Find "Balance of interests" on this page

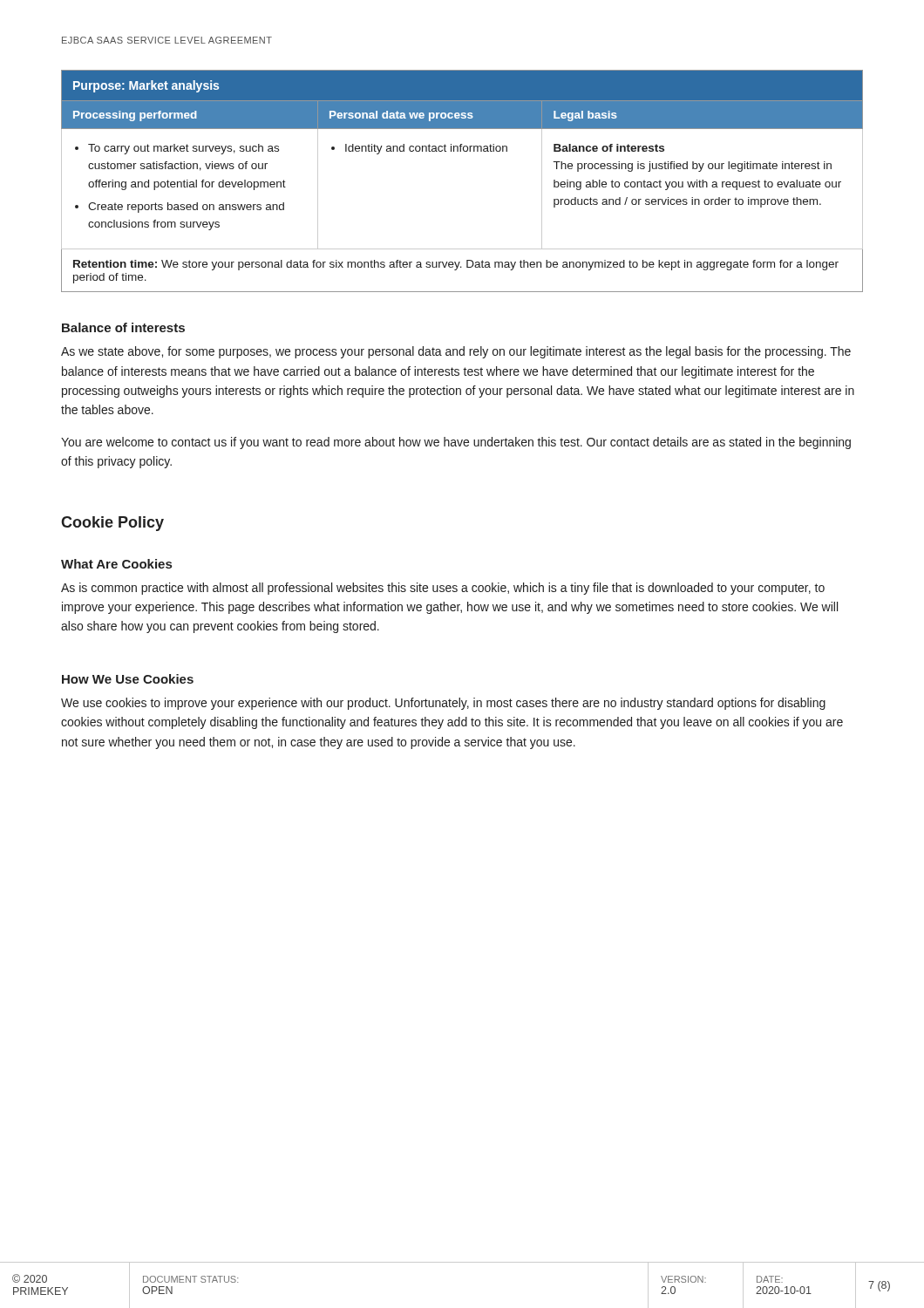[x=123, y=328]
